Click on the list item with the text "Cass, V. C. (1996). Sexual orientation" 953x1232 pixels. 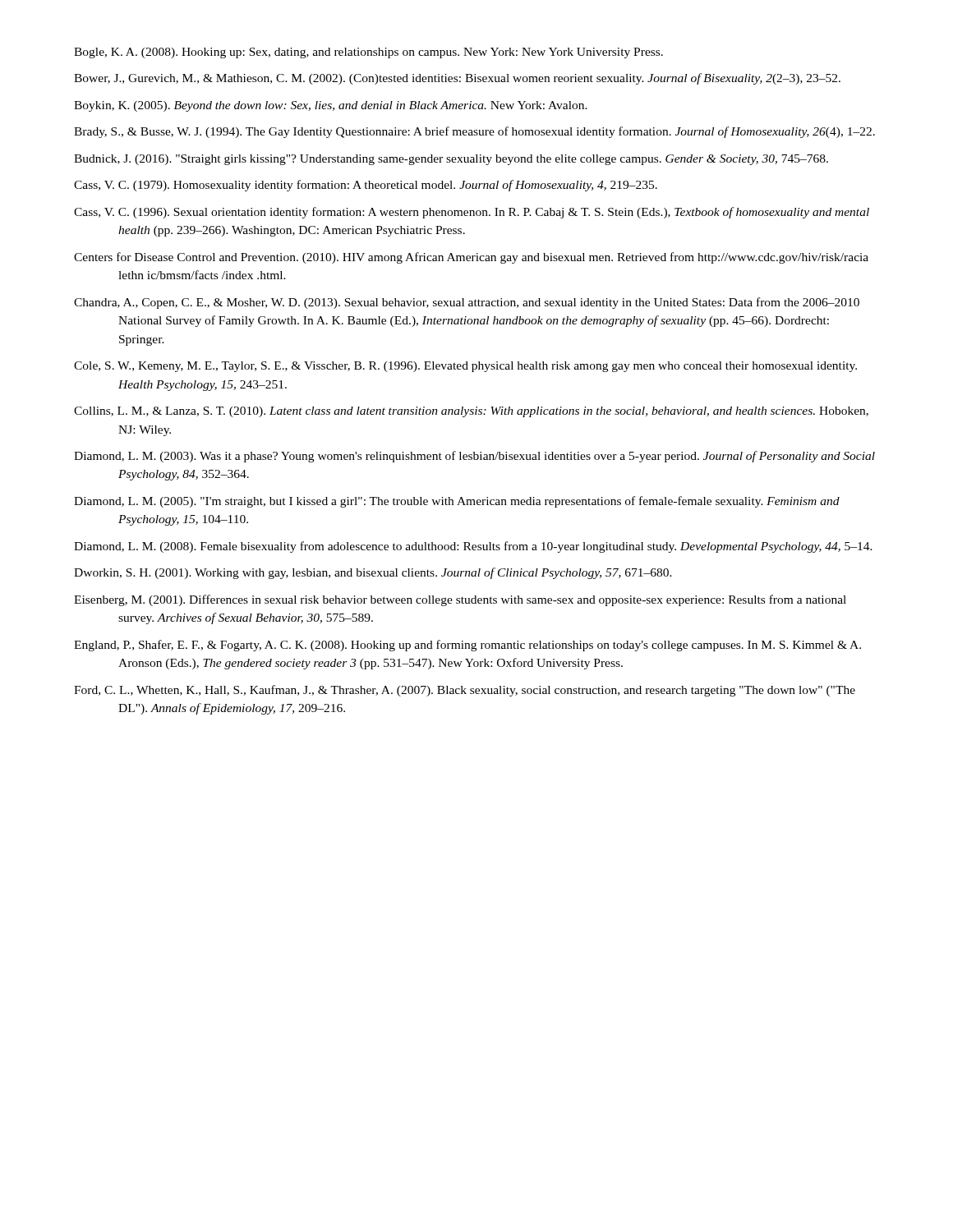pyautogui.click(x=472, y=221)
